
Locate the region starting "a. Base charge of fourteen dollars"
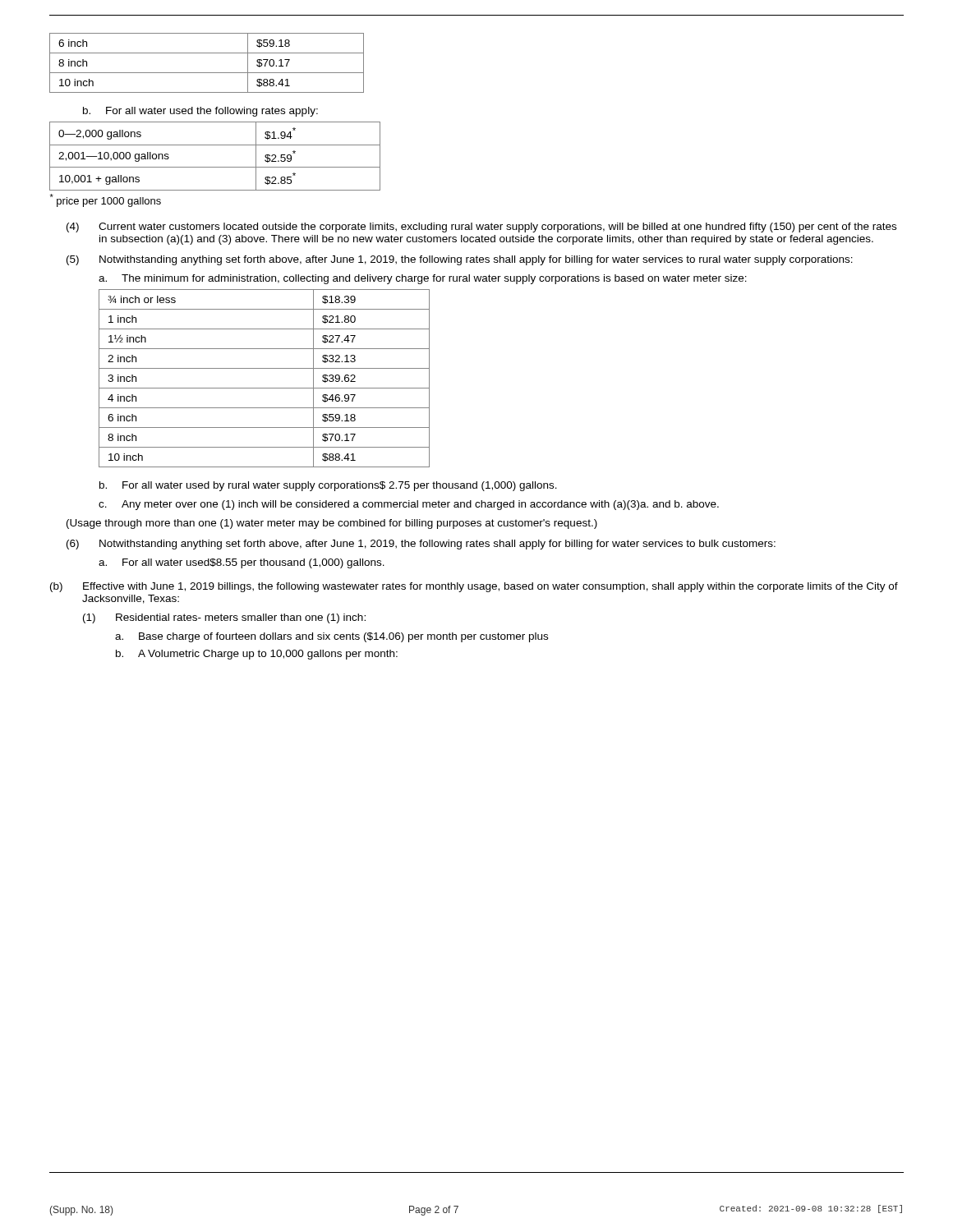(509, 636)
